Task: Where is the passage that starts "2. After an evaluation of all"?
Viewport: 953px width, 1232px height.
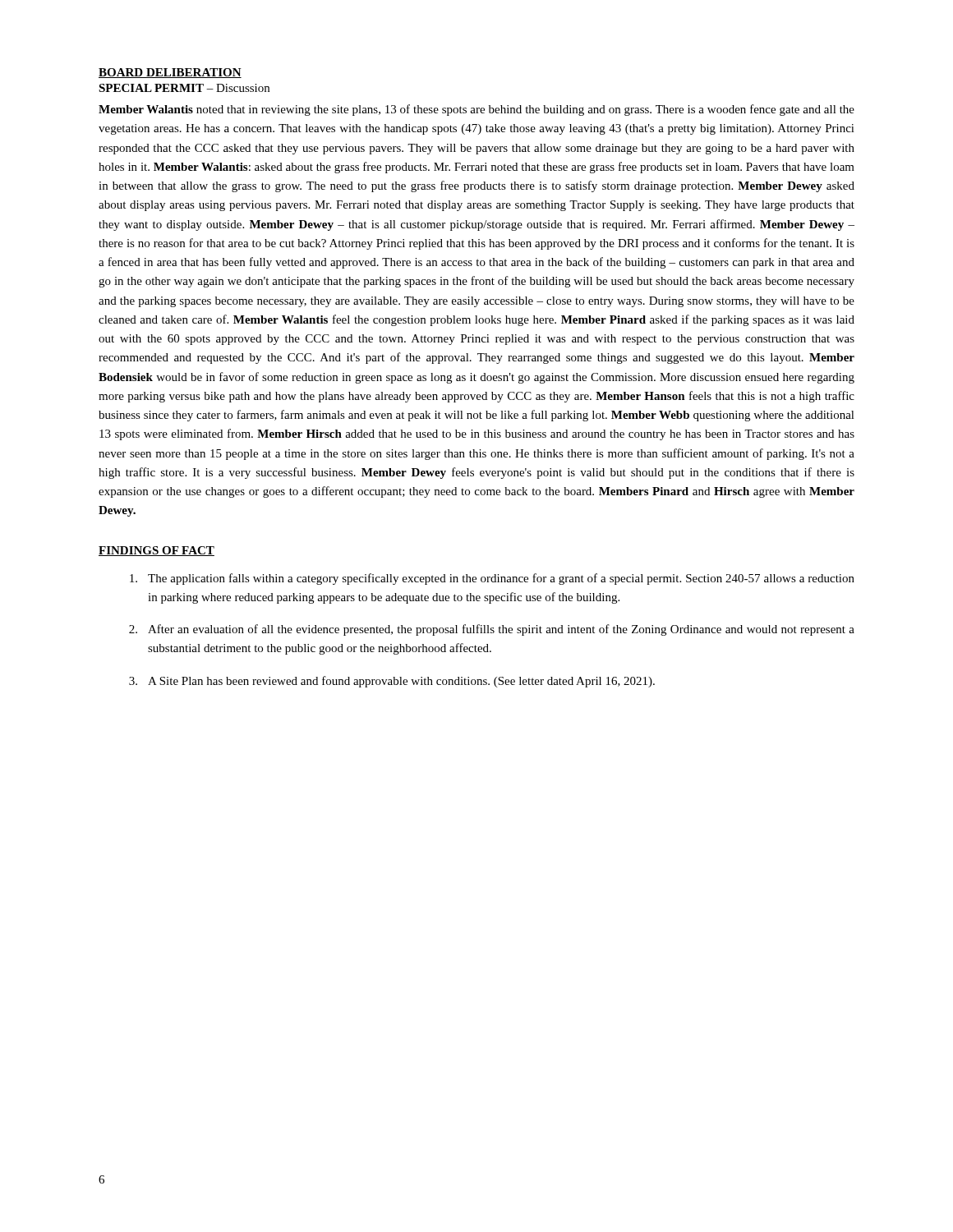Action: point(476,639)
